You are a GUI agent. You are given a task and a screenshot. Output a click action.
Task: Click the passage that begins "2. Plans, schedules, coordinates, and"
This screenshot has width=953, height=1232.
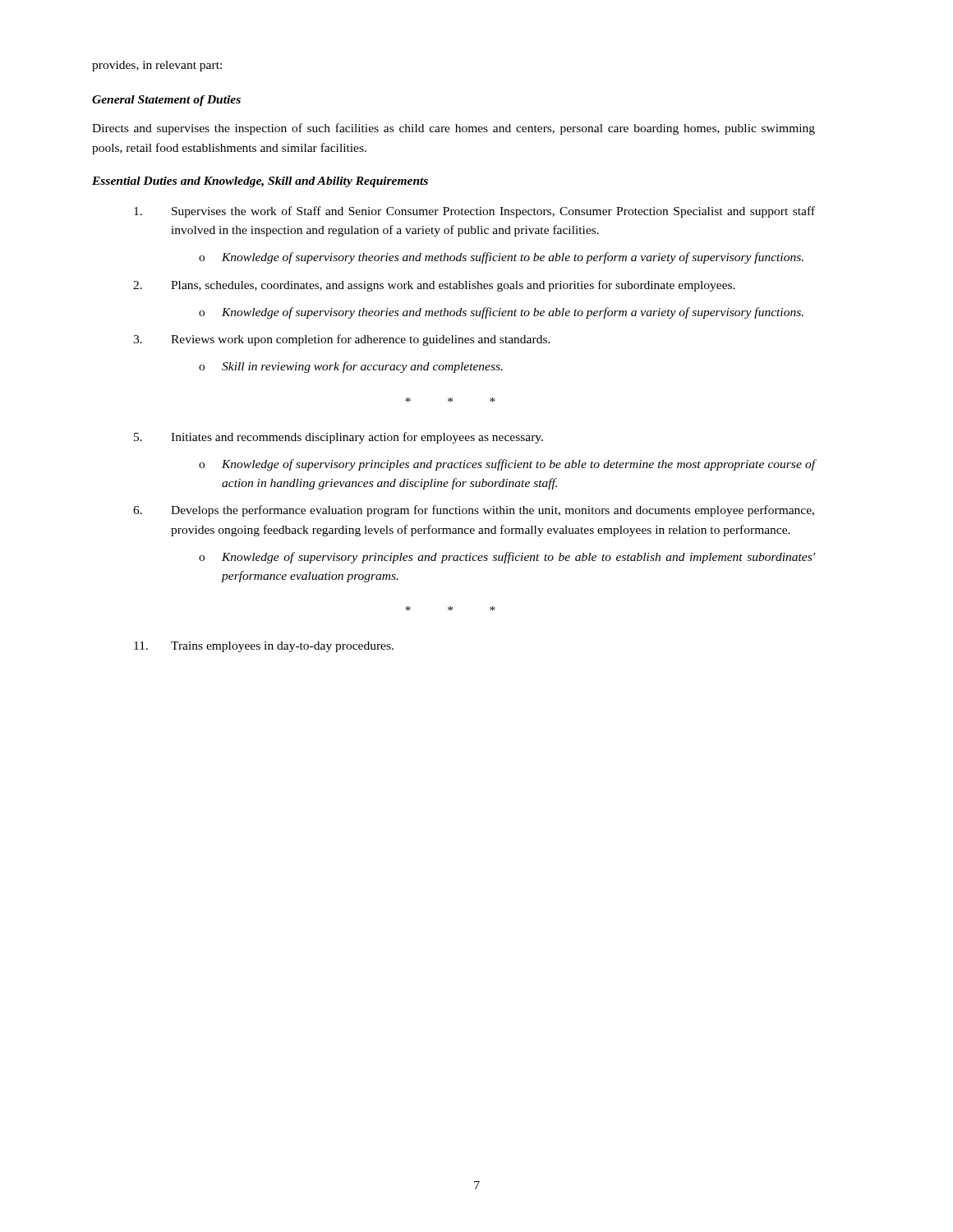coord(474,284)
